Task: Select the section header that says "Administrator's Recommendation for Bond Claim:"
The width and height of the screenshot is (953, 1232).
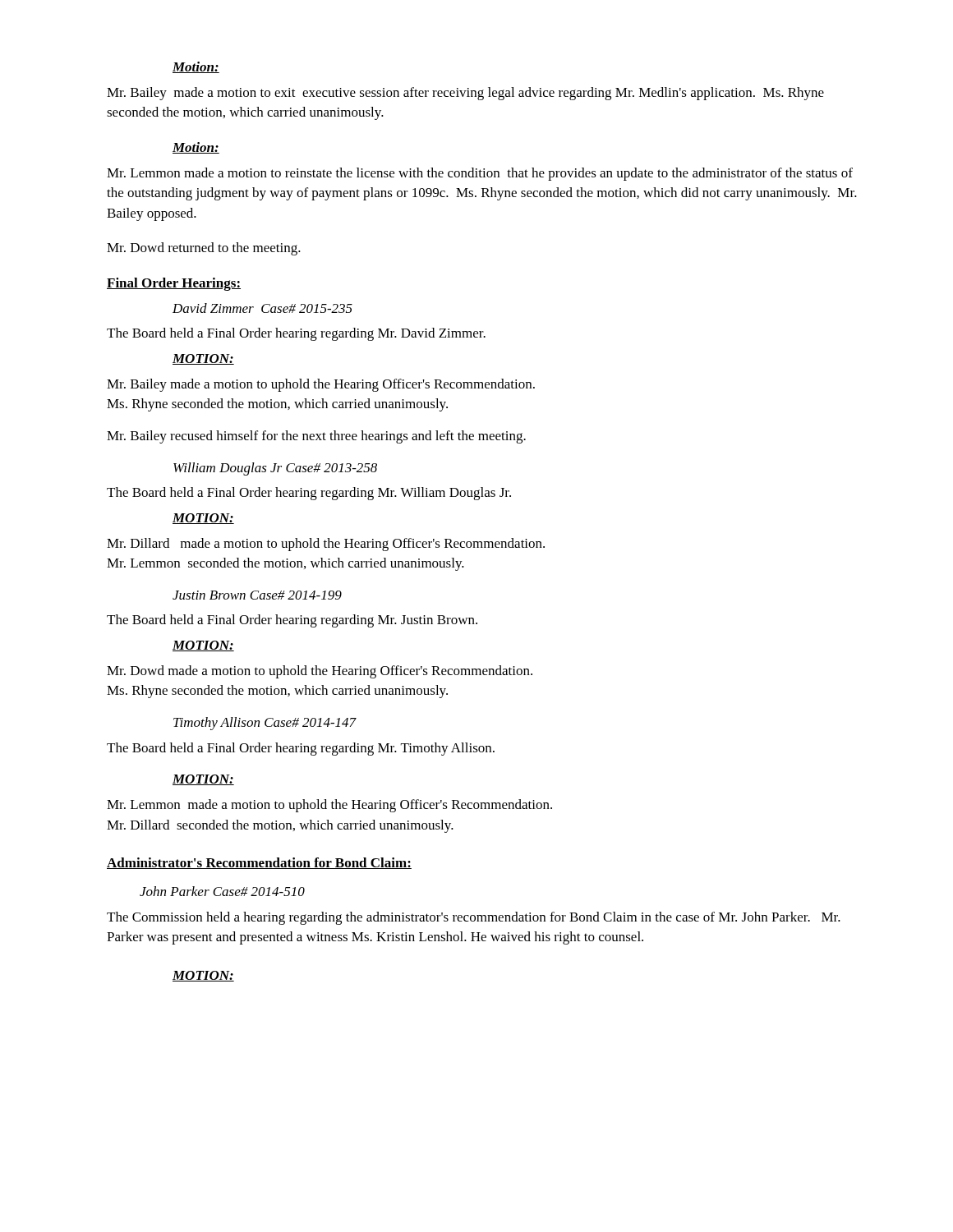Action: 259,863
